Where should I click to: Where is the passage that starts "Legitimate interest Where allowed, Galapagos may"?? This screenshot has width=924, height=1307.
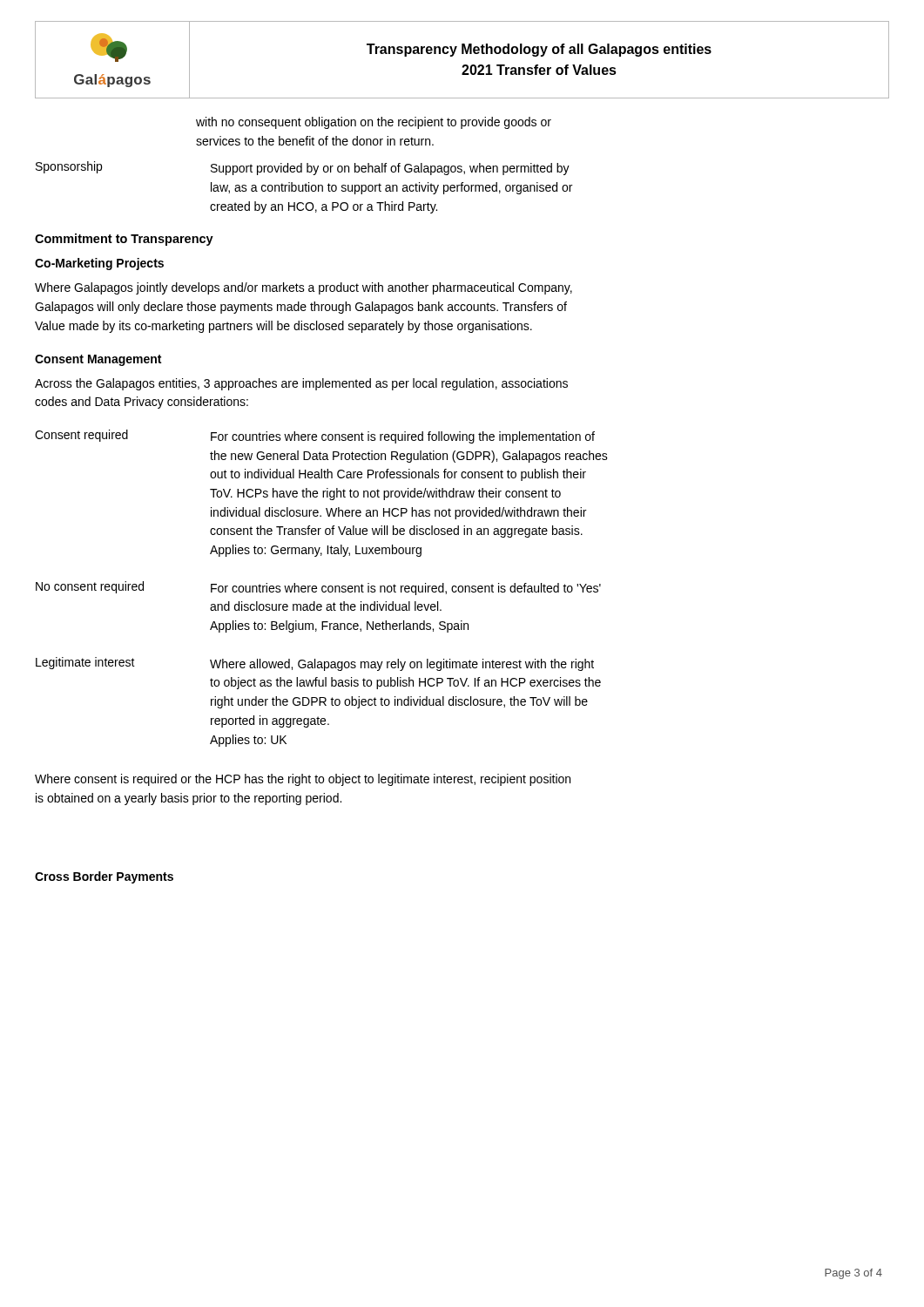(x=462, y=702)
